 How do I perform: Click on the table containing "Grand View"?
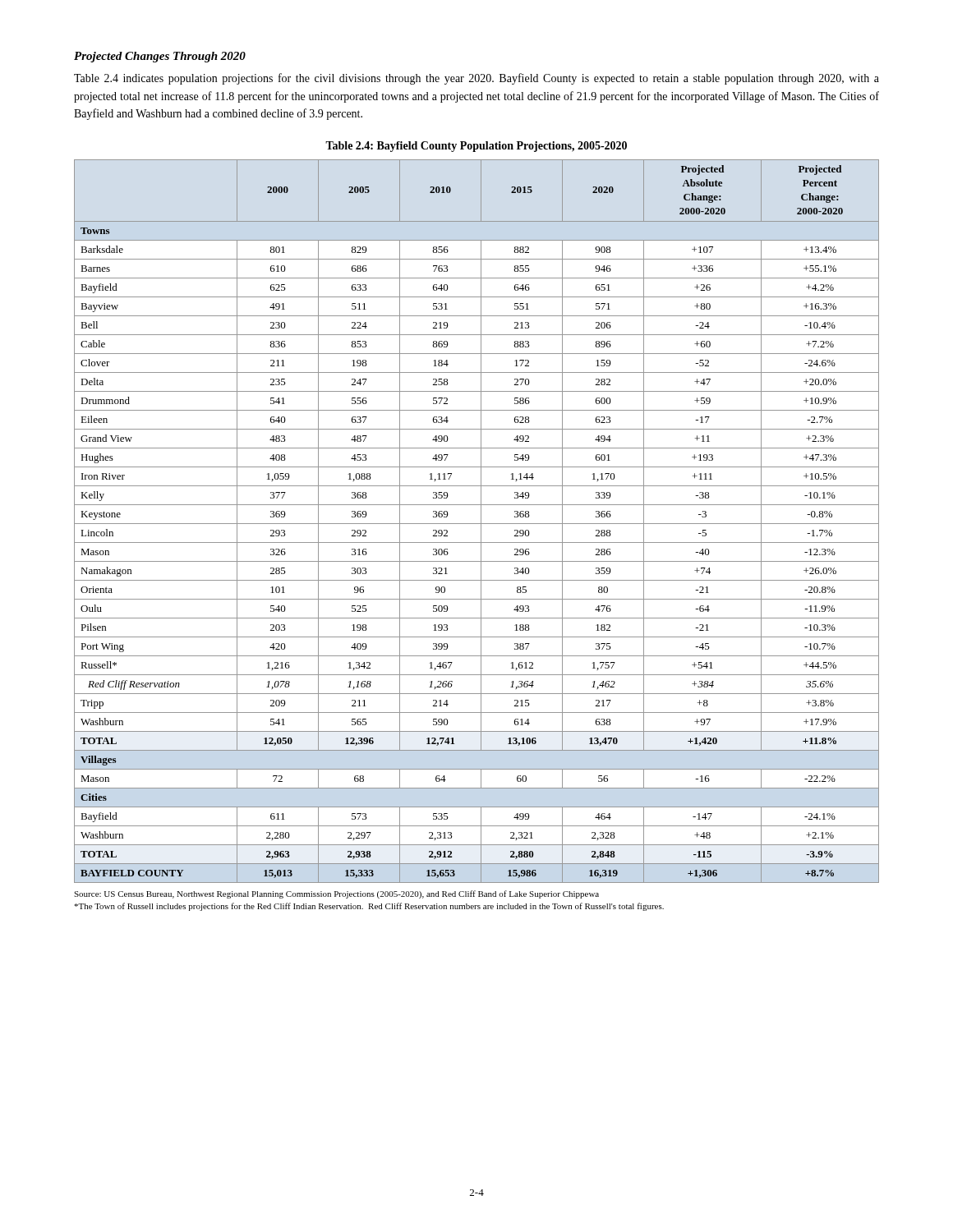476,521
